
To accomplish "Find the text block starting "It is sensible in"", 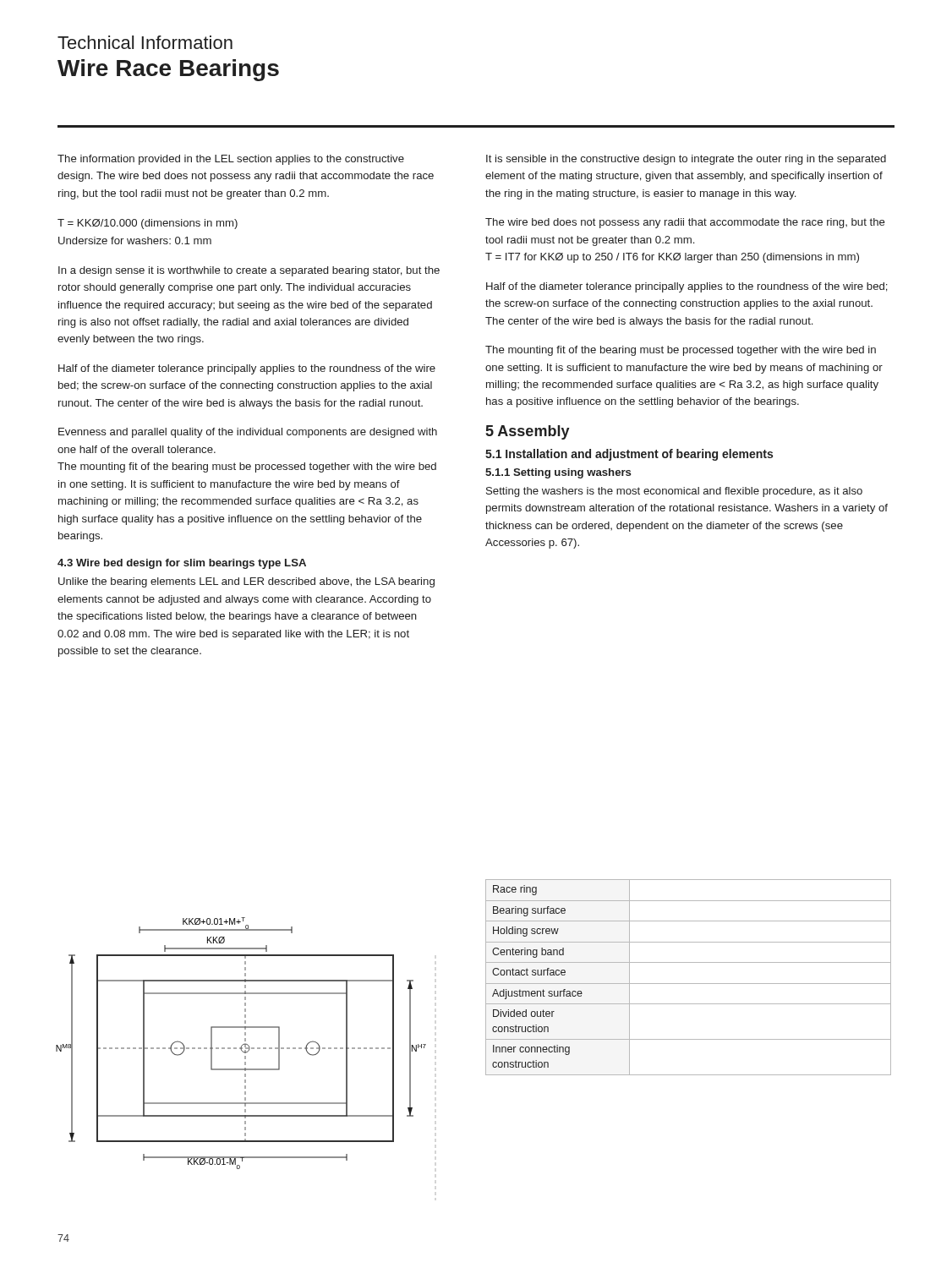I will tap(686, 176).
